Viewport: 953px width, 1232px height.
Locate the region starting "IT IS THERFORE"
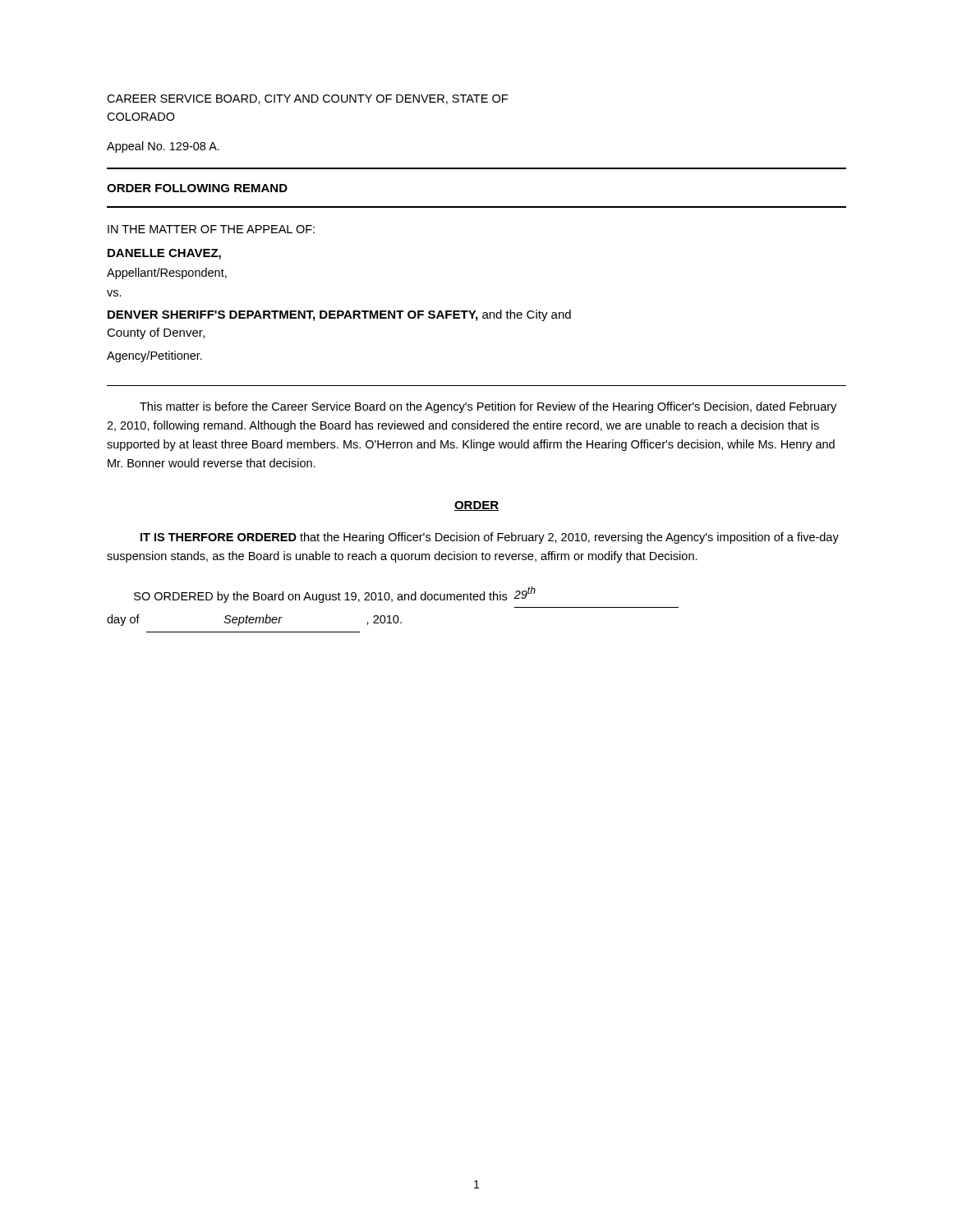click(x=473, y=547)
